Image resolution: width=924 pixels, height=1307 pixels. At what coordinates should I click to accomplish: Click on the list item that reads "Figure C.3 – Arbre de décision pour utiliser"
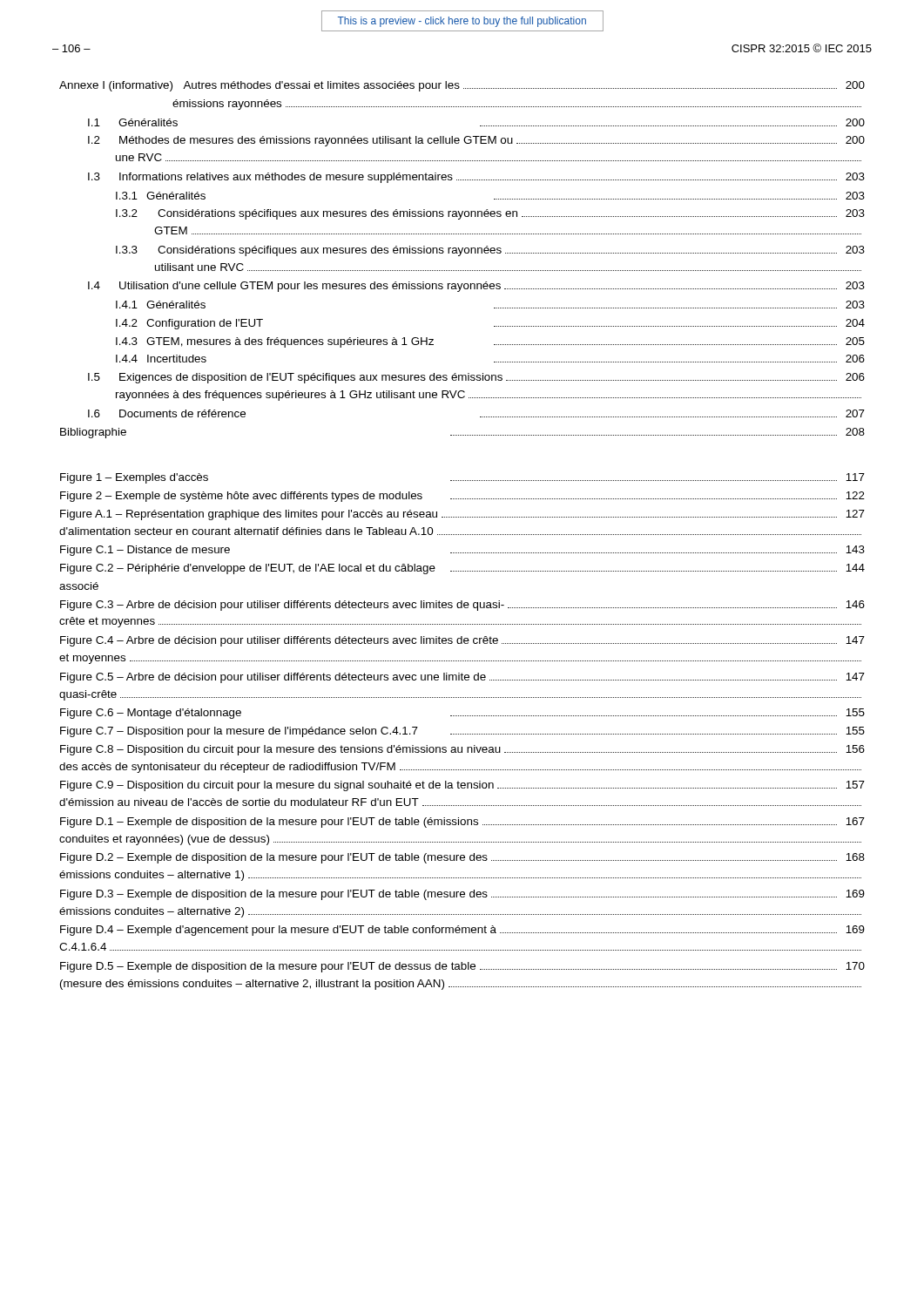click(x=462, y=613)
